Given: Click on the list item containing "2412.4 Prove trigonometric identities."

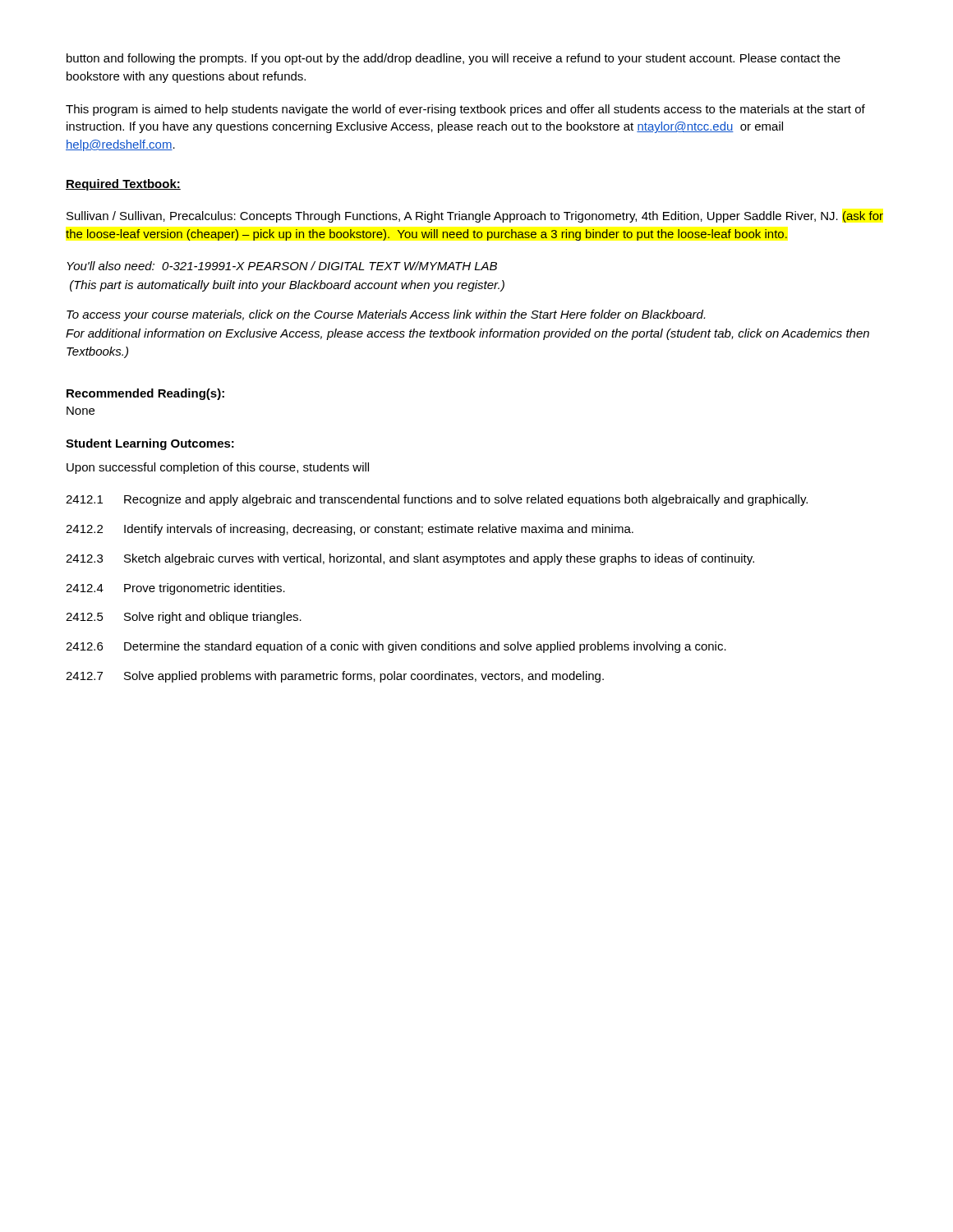Looking at the screenshot, I should pos(175,589).
